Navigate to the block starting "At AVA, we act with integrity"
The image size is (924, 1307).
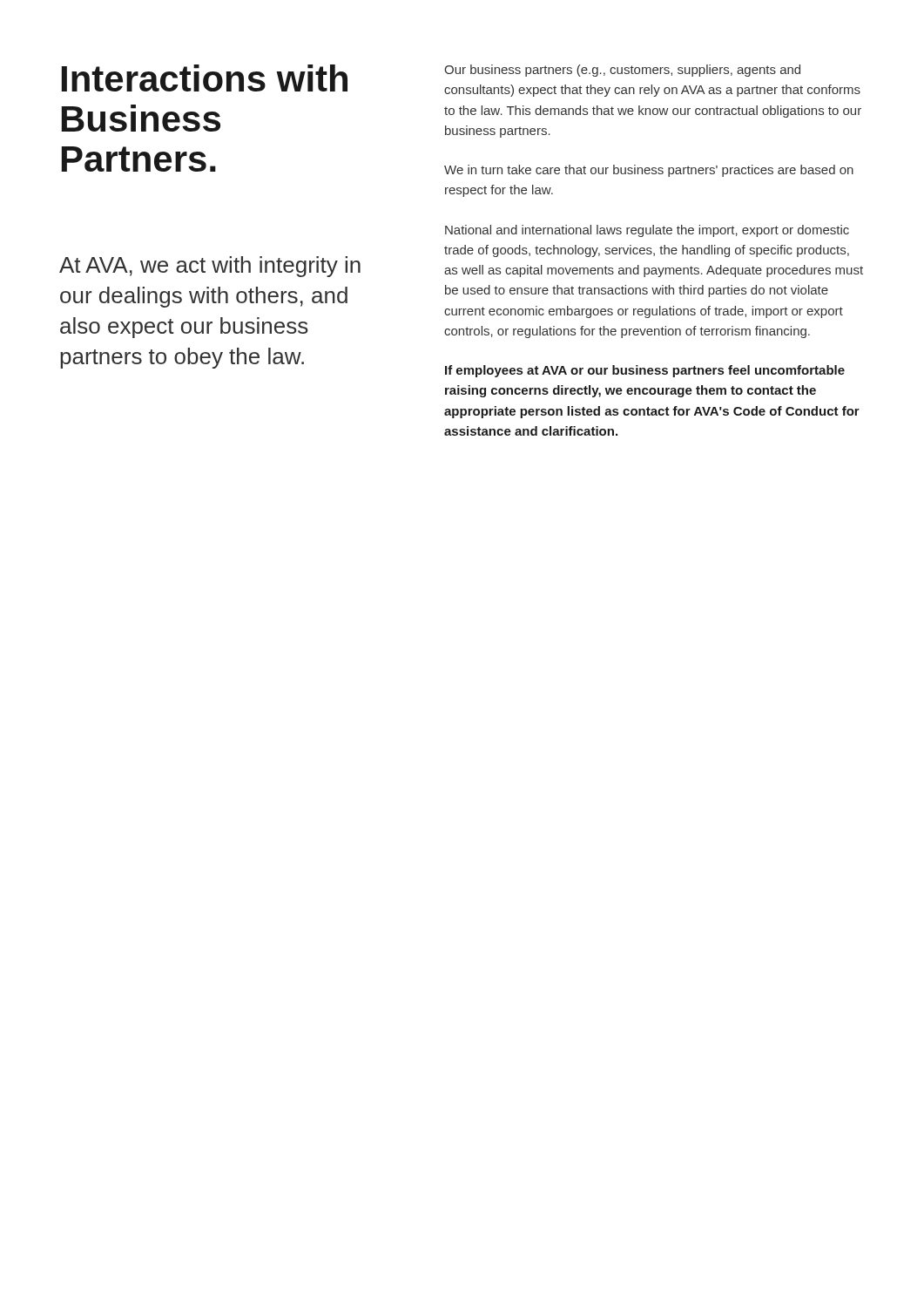(220, 311)
